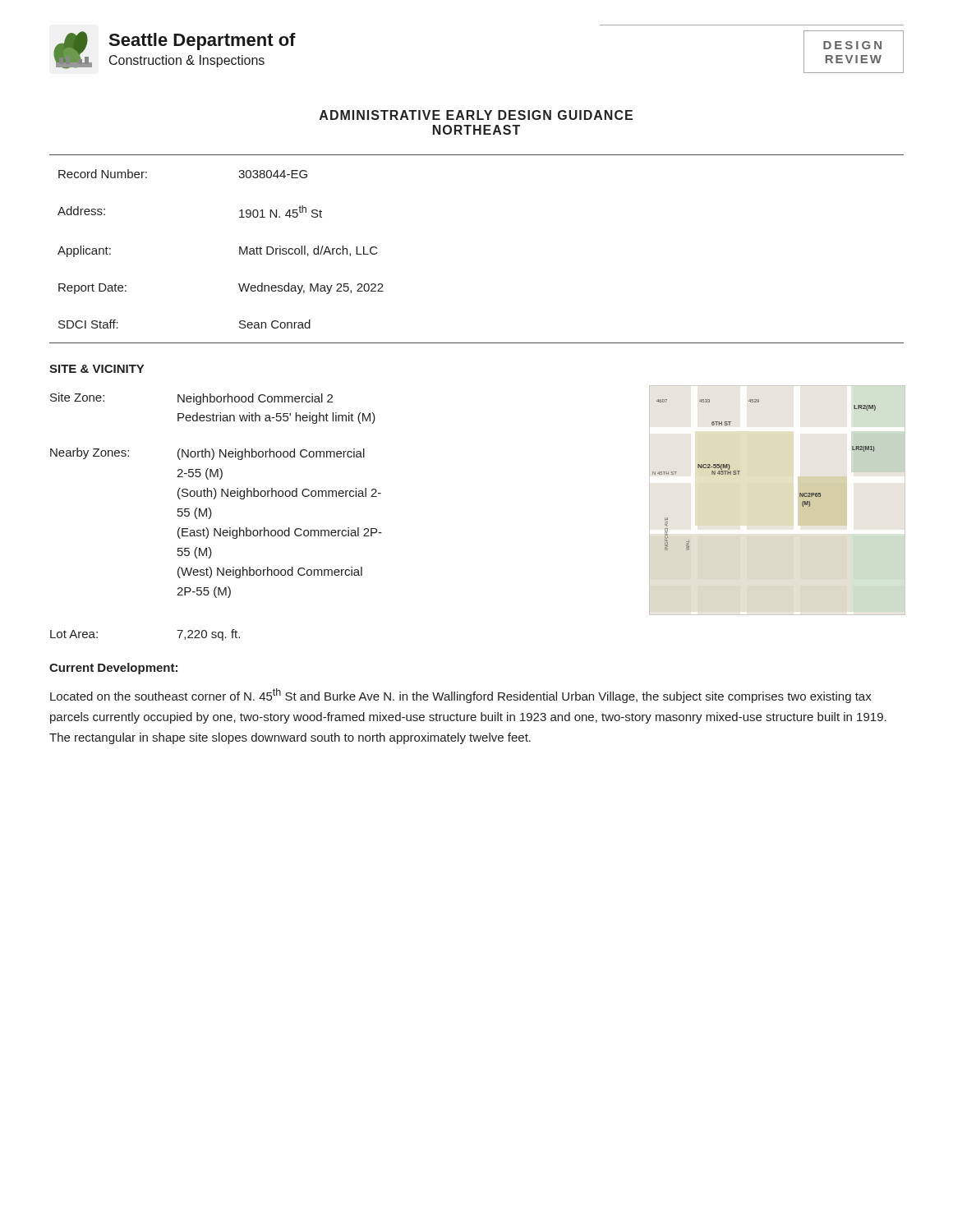Screen dimensions: 1232x953
Task: Select the table that reads "1901 N. 45 th"
Action: tap(476, 249)
